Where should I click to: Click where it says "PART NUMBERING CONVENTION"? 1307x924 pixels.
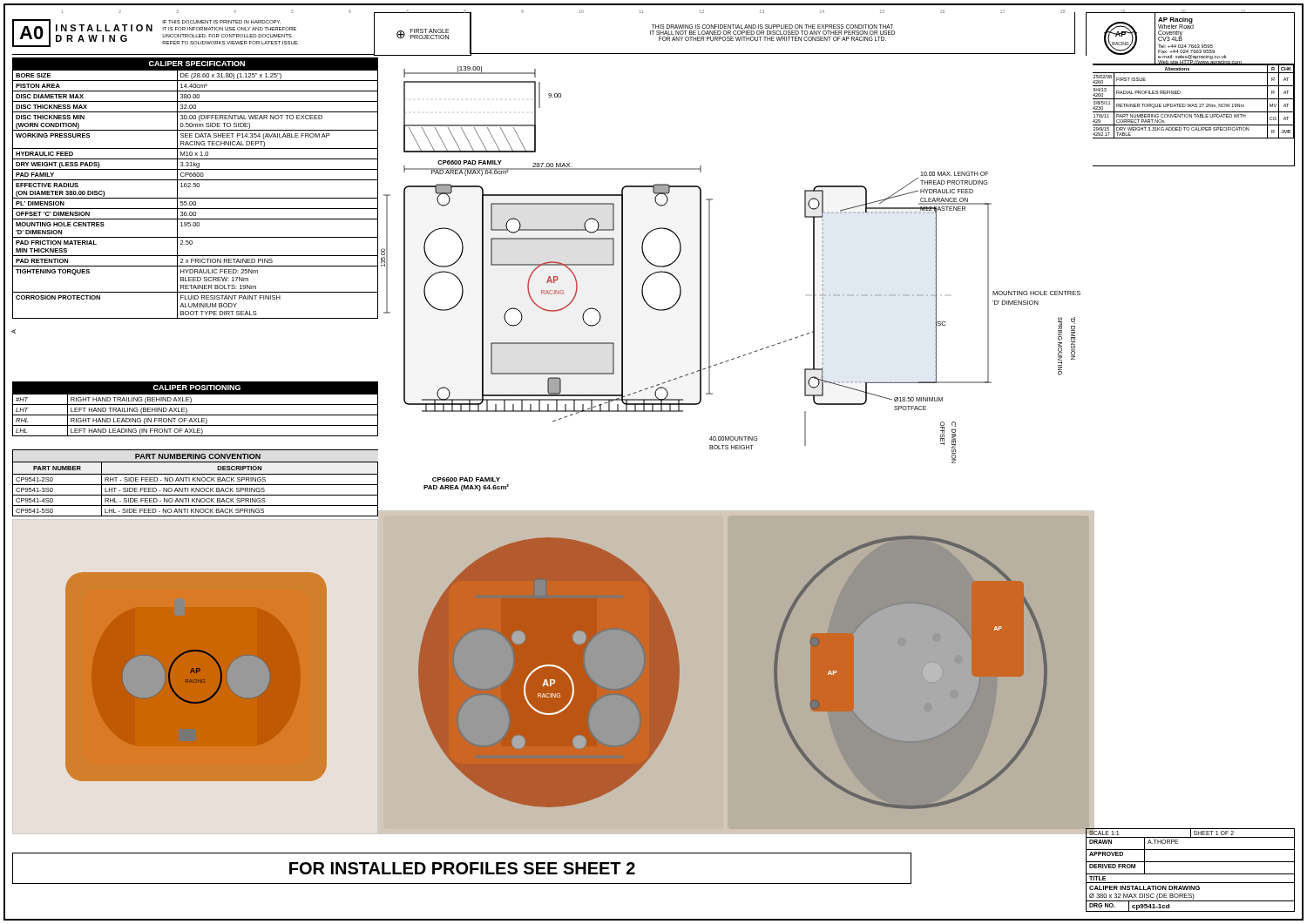pyautogui.click(x=198, y=456)
